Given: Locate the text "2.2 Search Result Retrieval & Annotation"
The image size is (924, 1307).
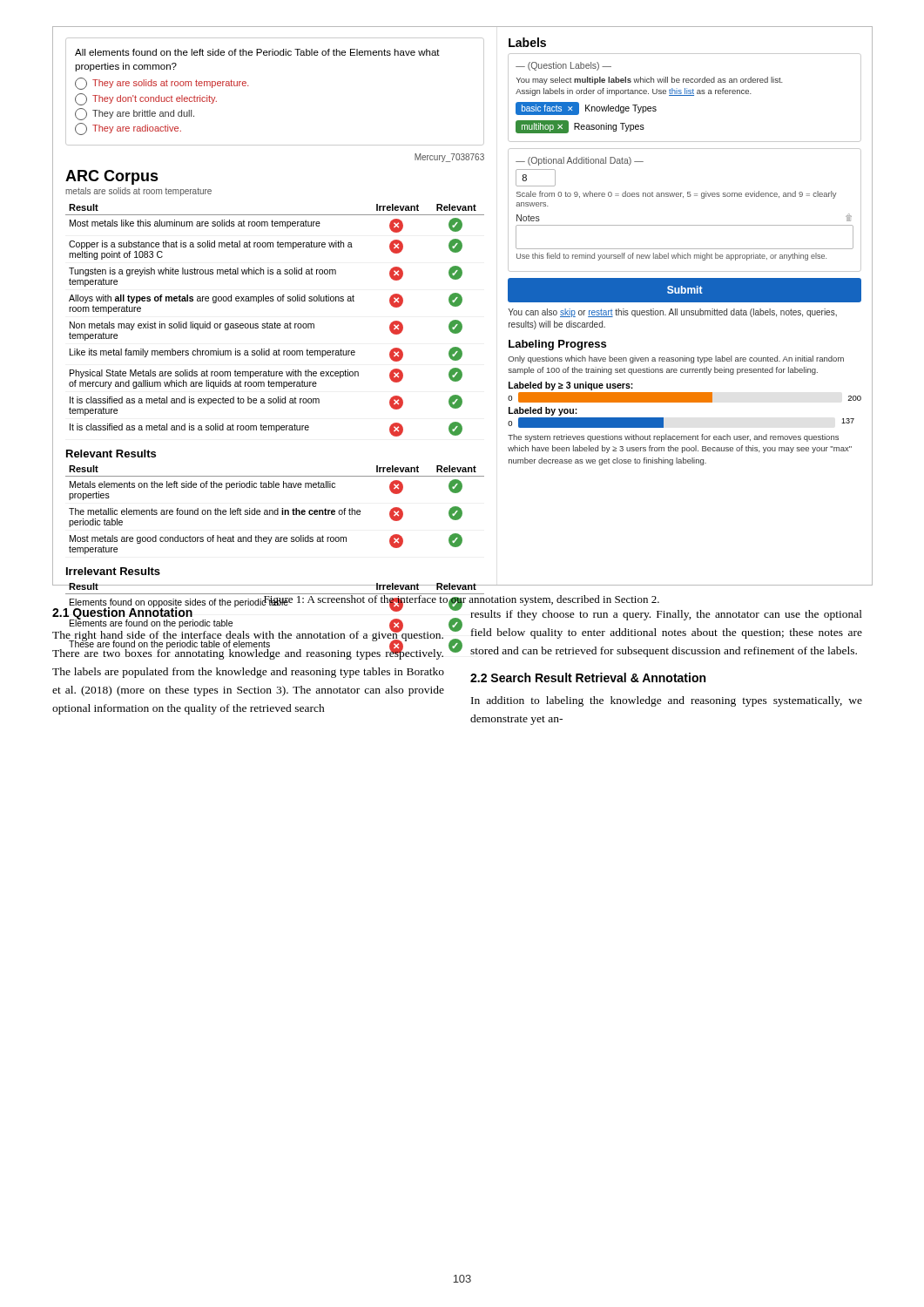Looking at the screenshot, I should click(588, 678).
